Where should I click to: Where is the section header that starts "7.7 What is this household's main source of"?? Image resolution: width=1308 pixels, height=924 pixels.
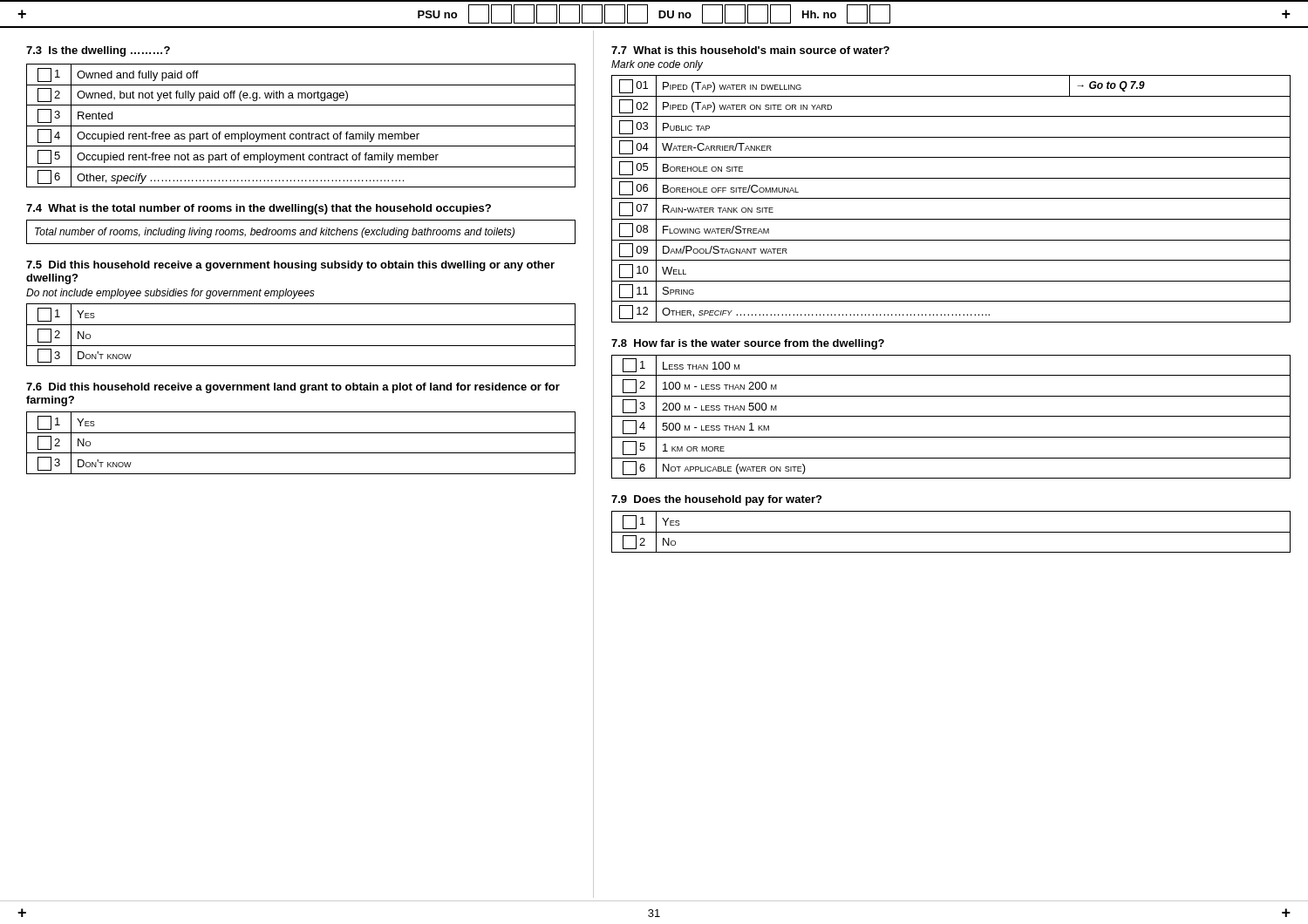click(x=751, y=50)
